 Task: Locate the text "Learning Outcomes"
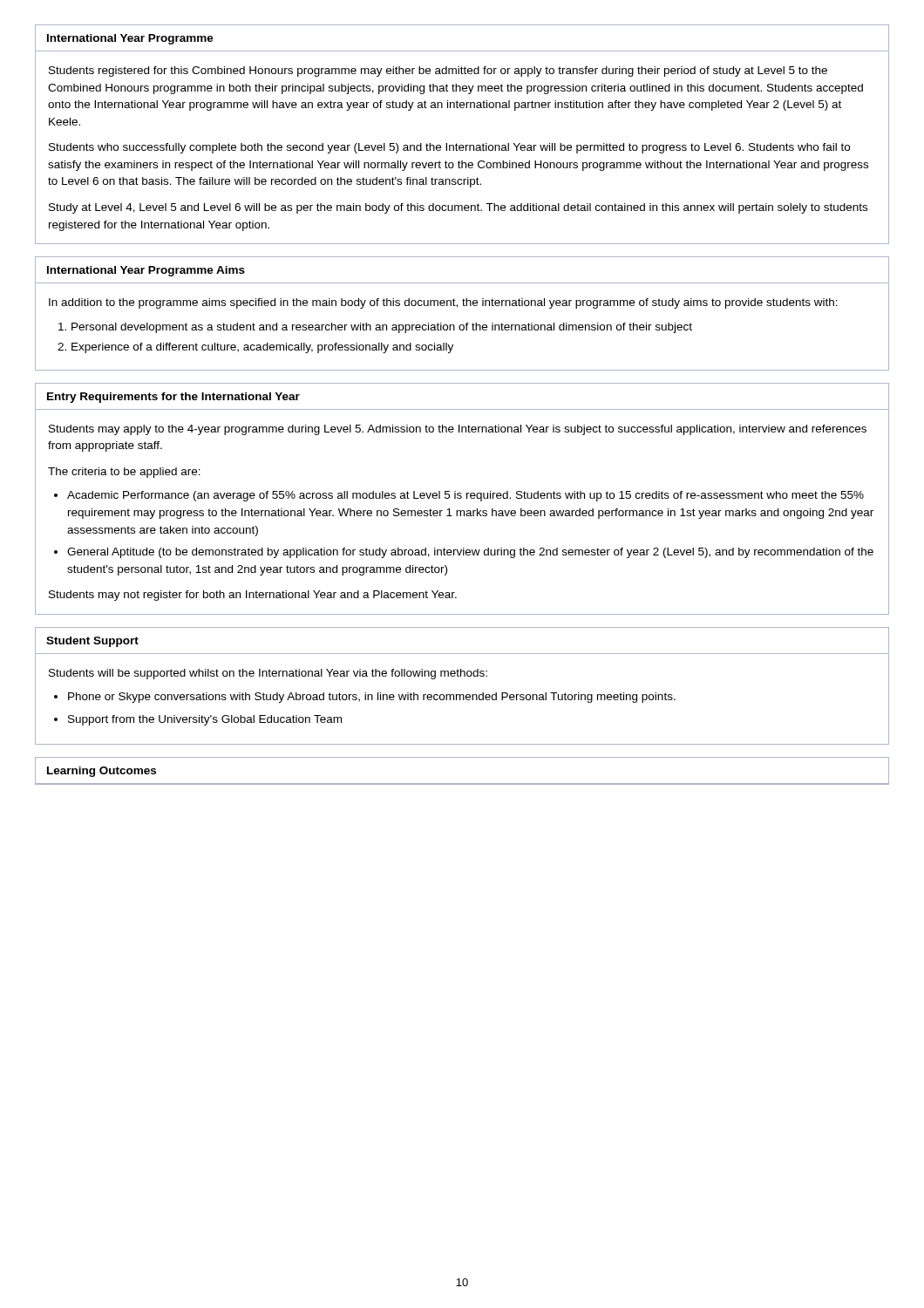click(101, 770)
